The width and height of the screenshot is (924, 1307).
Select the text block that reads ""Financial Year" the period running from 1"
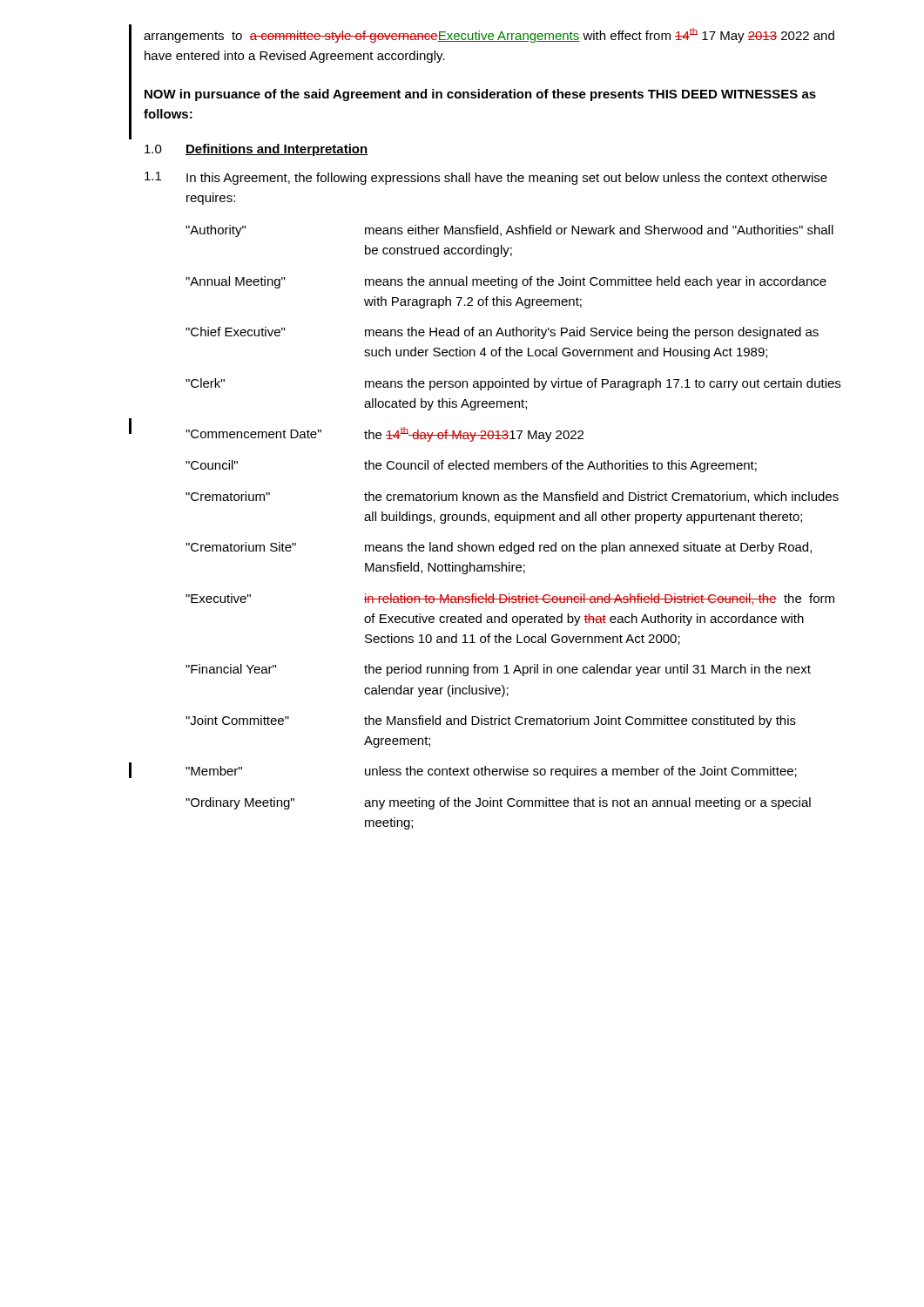(516, 679)
